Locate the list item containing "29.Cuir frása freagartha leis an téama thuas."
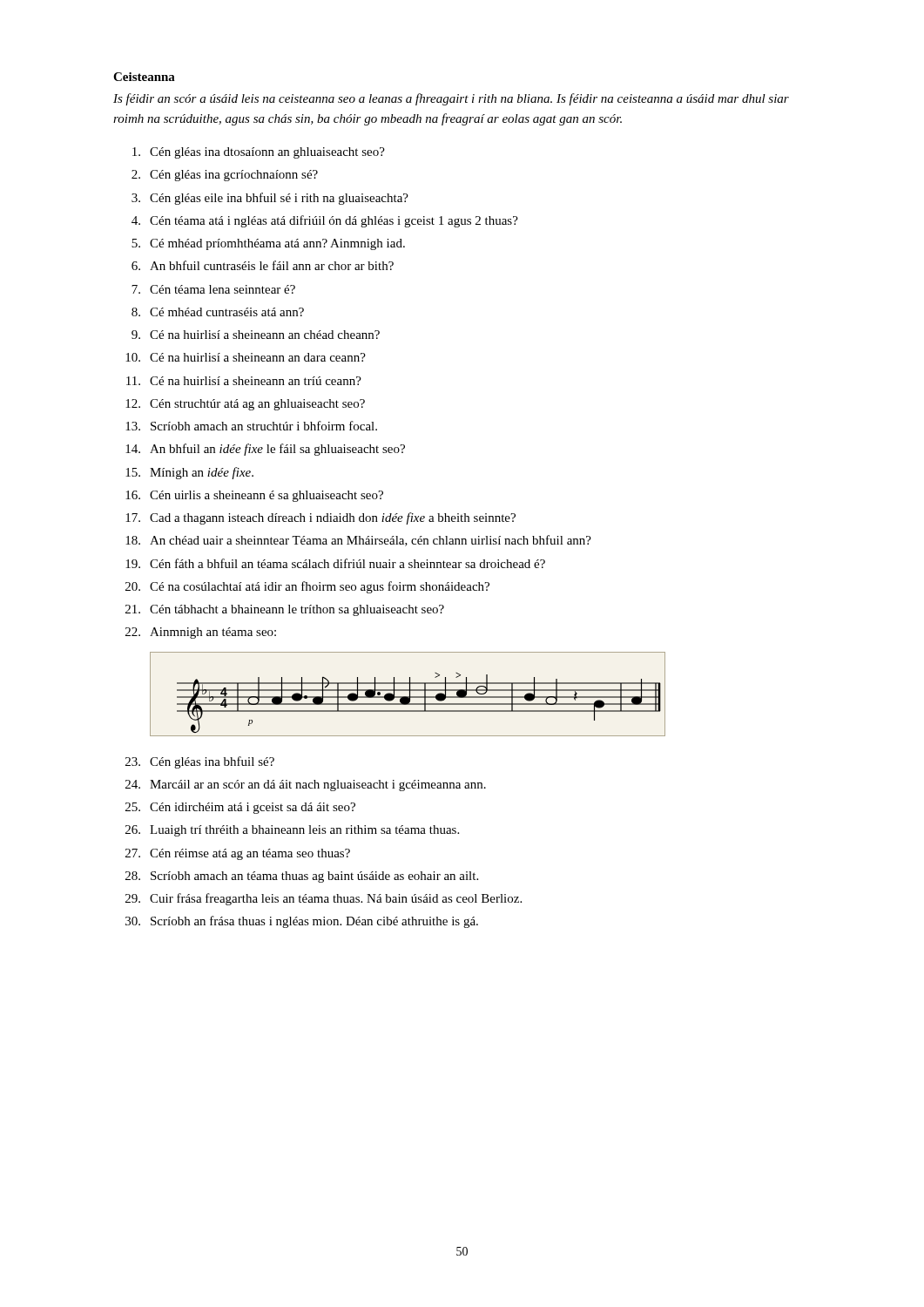This screenshot has width=924, height=1307. coord(318,899)
